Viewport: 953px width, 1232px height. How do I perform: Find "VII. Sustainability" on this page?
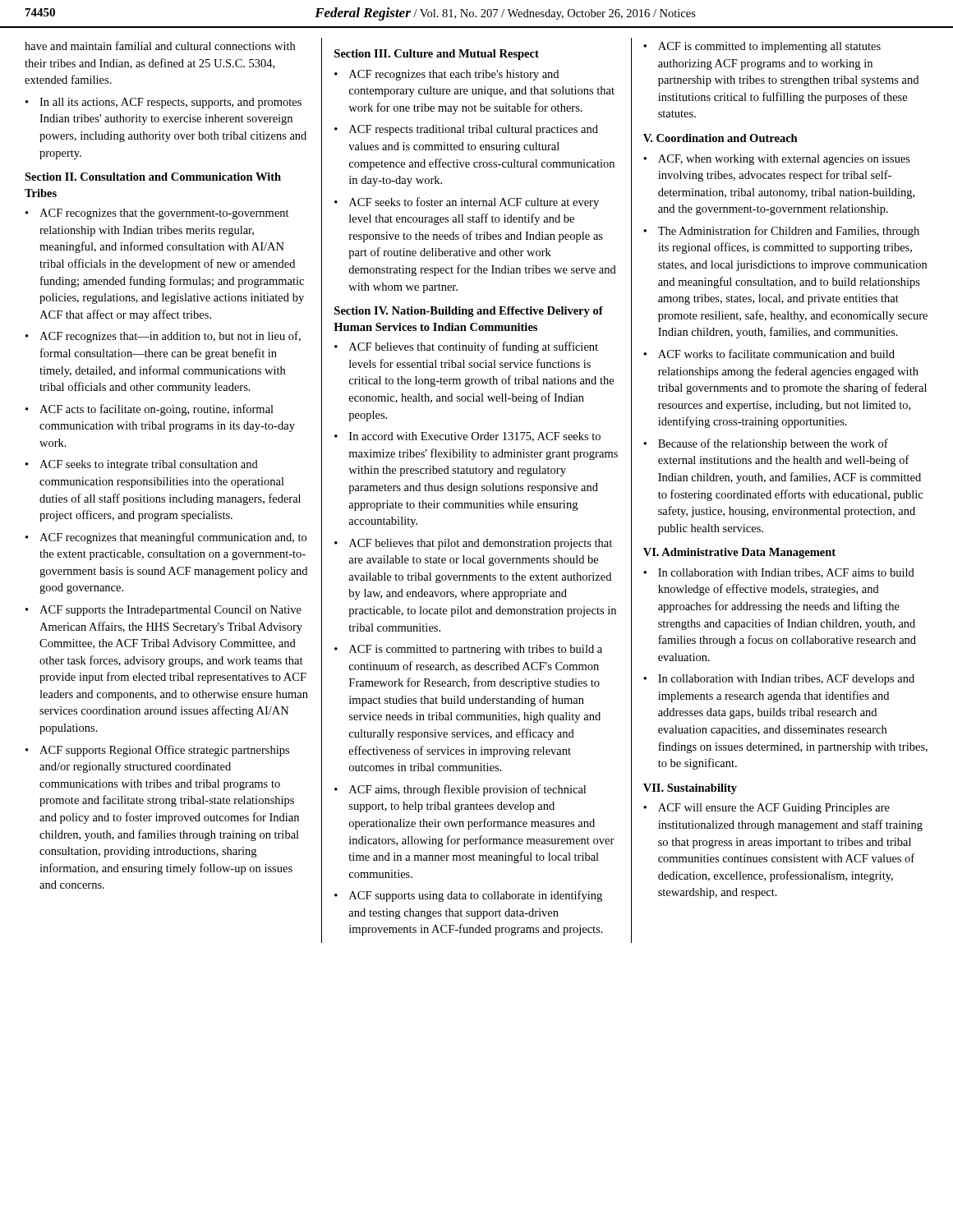coord(690,787)
